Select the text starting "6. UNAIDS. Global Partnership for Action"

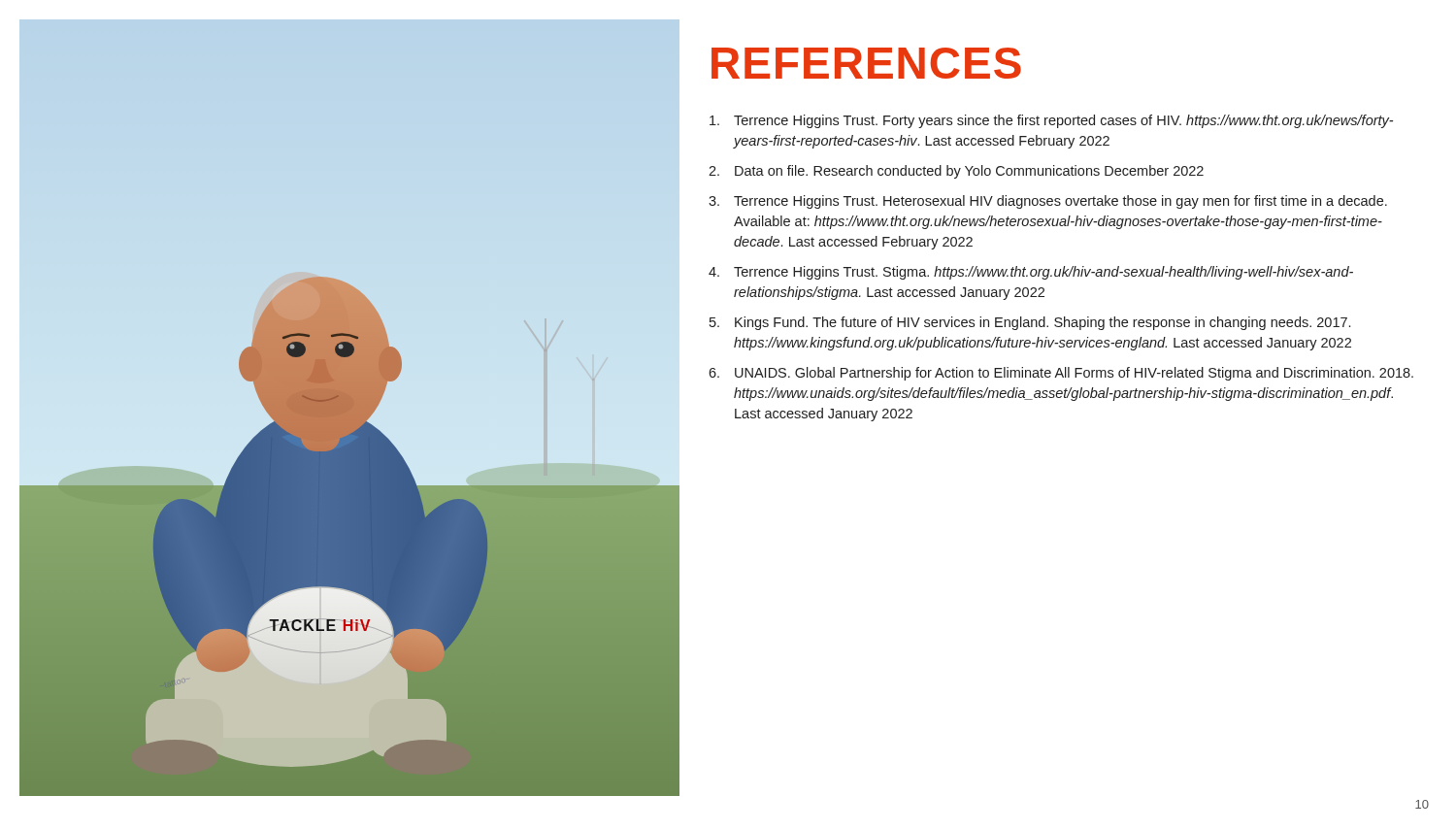coord(1063,394)
